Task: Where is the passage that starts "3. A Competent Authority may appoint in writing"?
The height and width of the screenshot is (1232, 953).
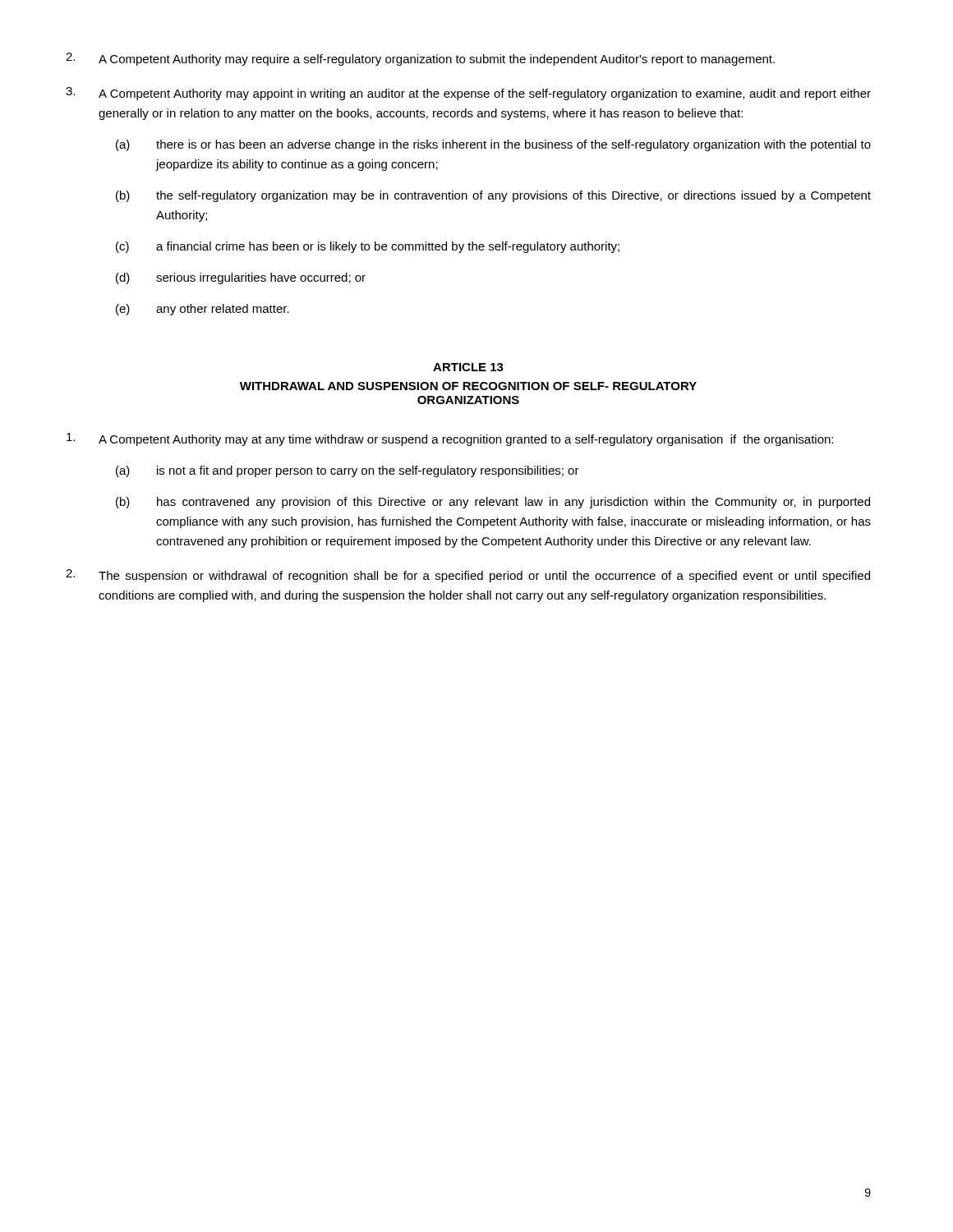Action: pos(468,207)
